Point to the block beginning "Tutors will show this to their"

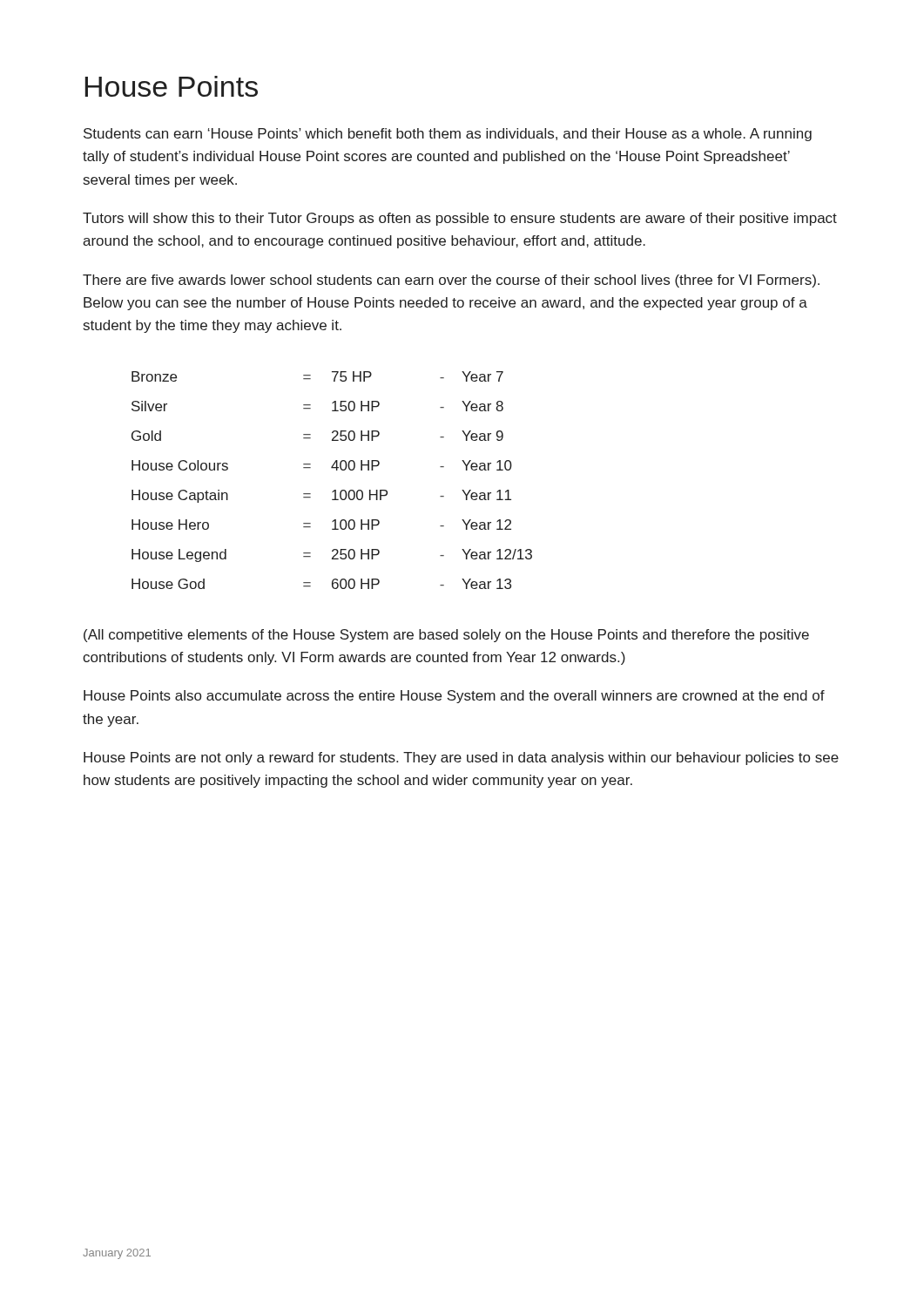[x=460, y=230]
